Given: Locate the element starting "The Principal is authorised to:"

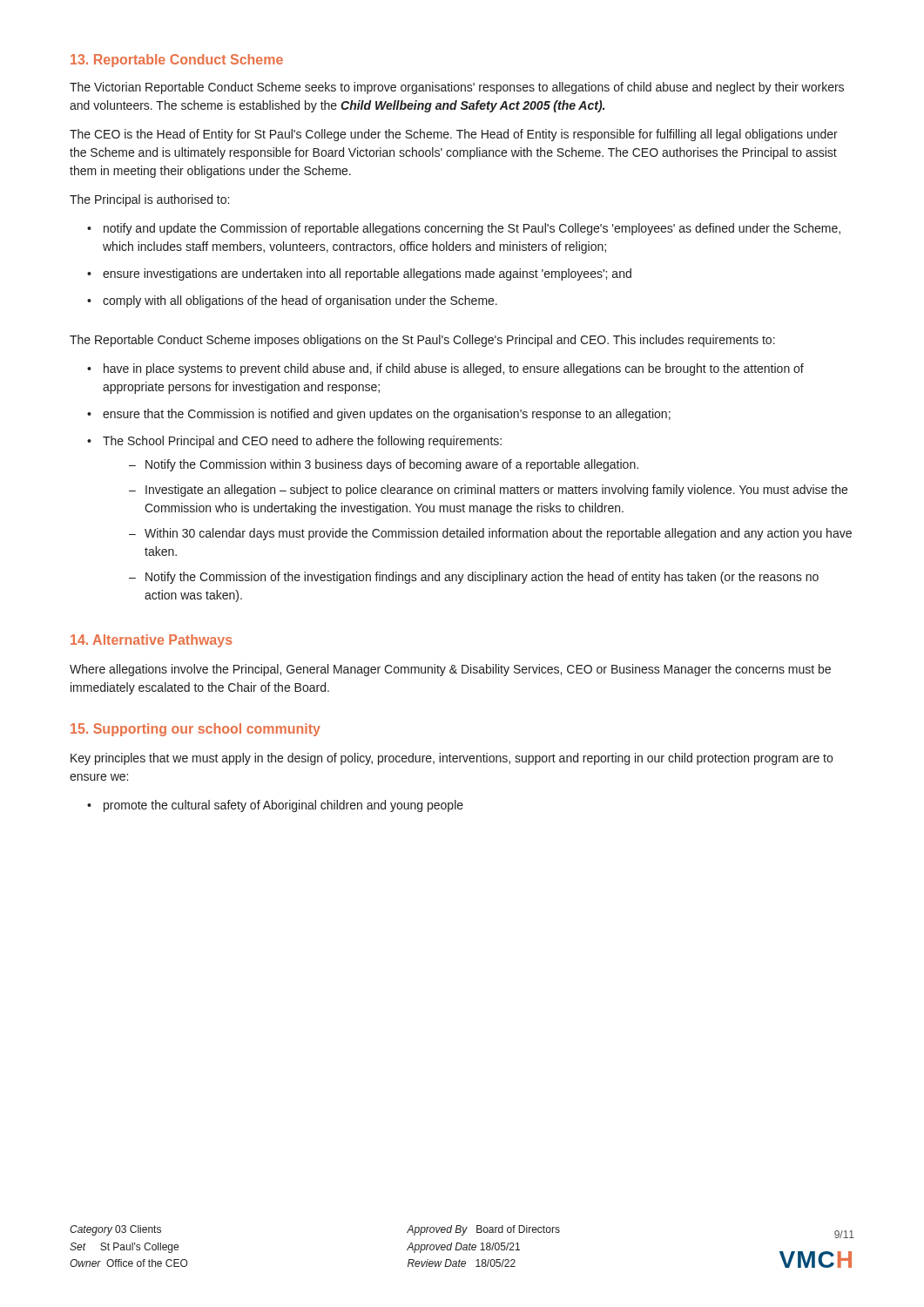Looking at the screenshot, I should (150, 200).
